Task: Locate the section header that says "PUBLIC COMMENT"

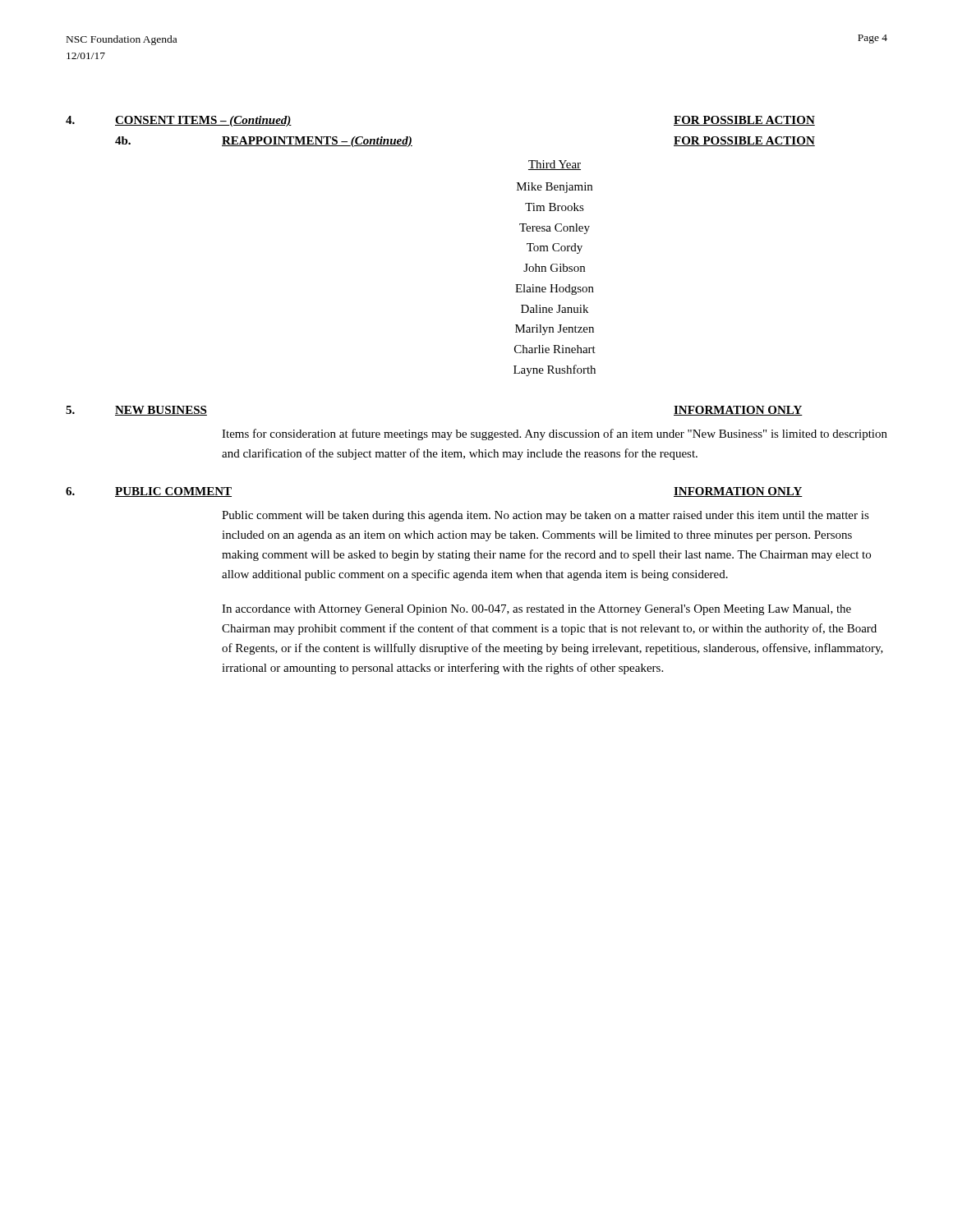Action: [173, 491]
